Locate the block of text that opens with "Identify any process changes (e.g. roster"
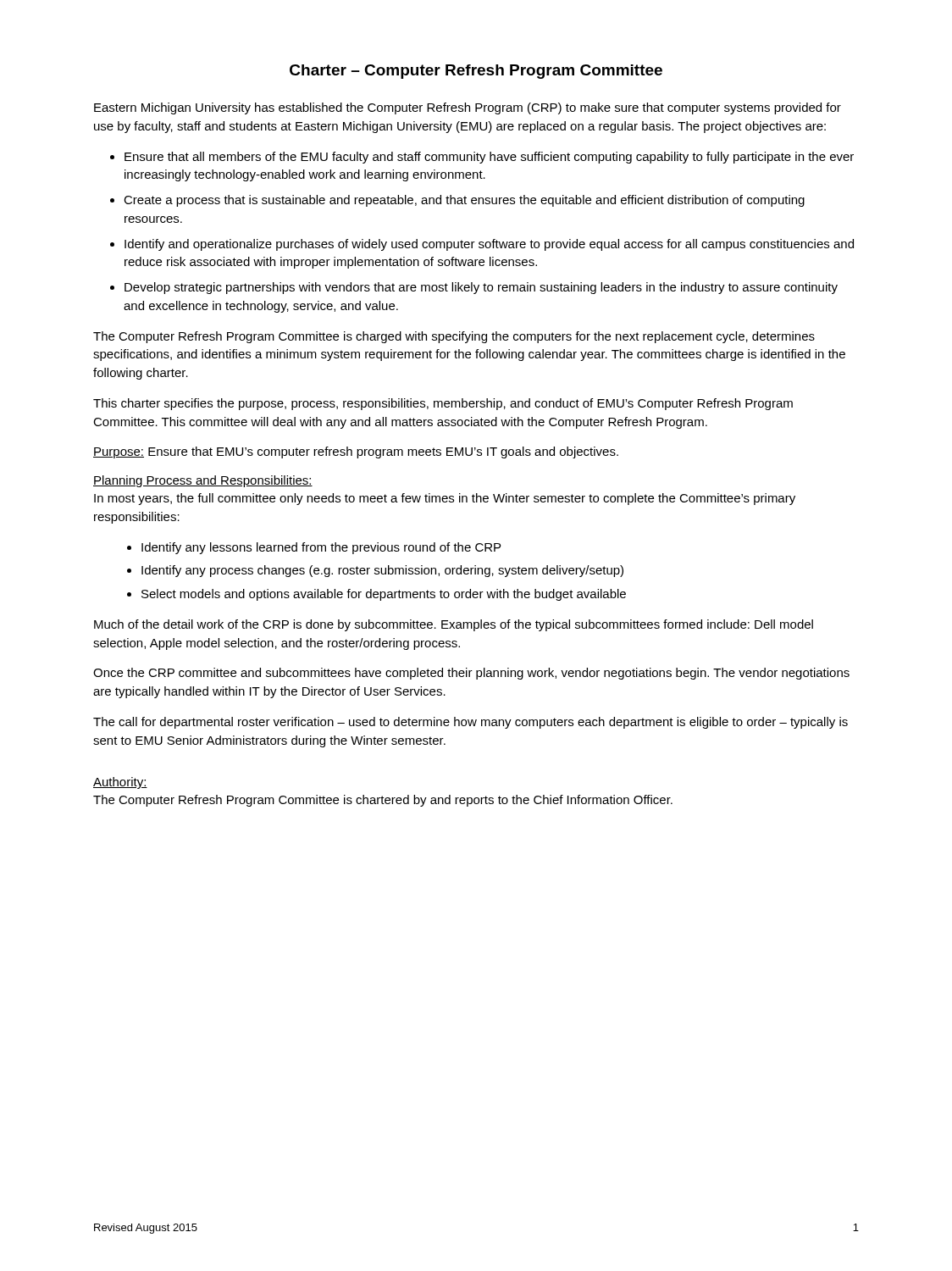The image size is (952, 1271). tap(382, 570)
